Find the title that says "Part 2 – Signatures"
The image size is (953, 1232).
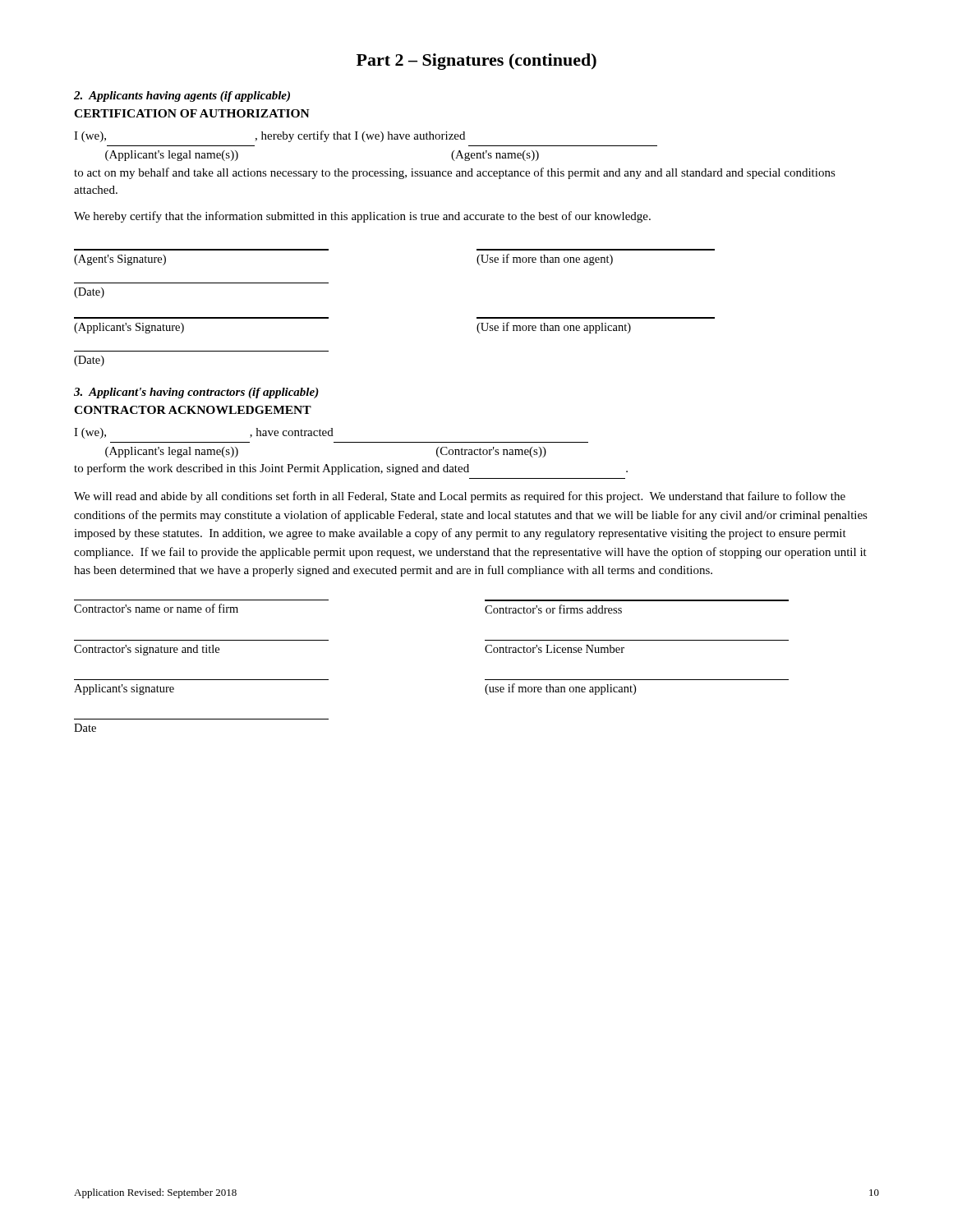pos(476,60)
